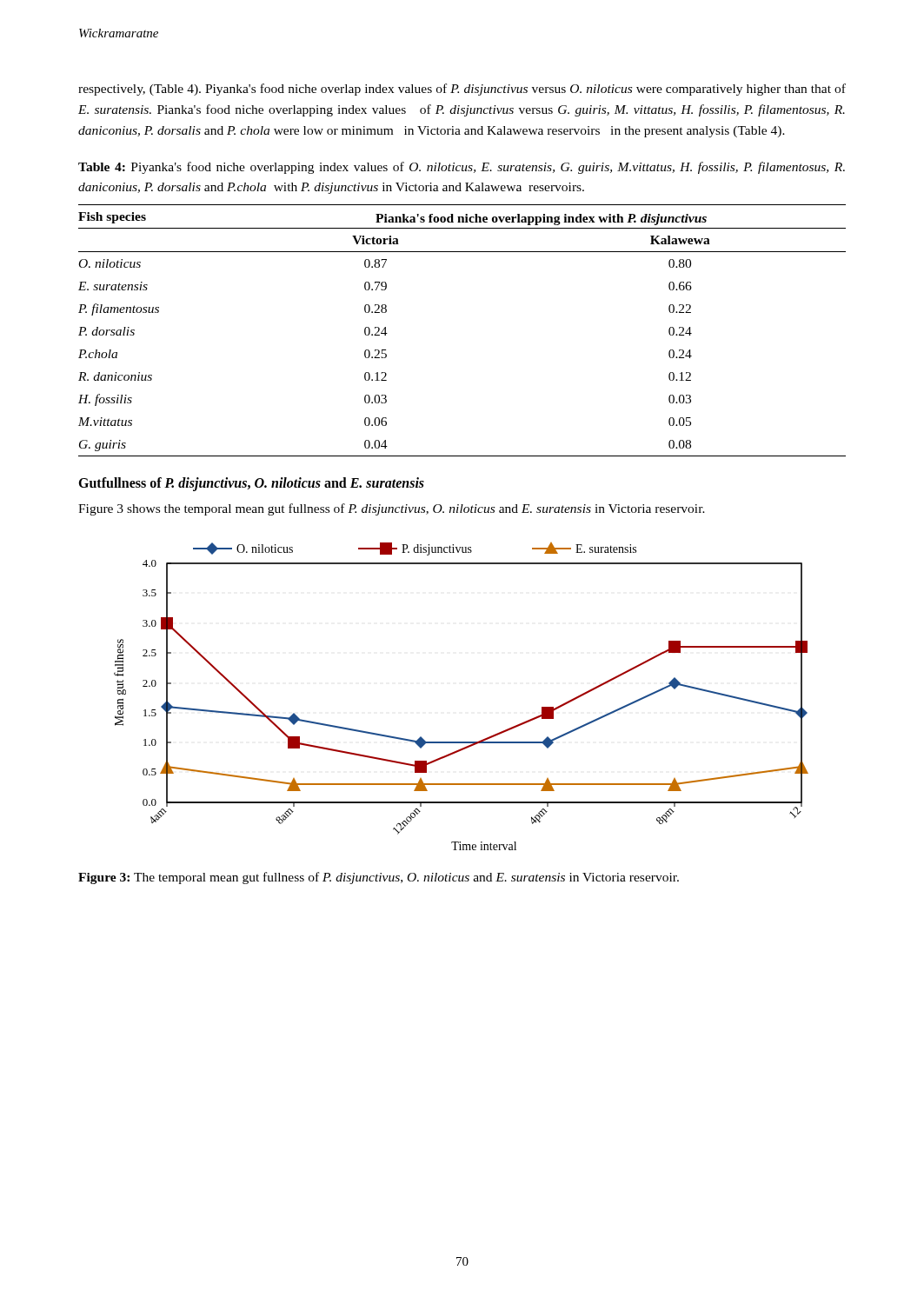
Task: Find the line chart
Action: coord(462,695)
